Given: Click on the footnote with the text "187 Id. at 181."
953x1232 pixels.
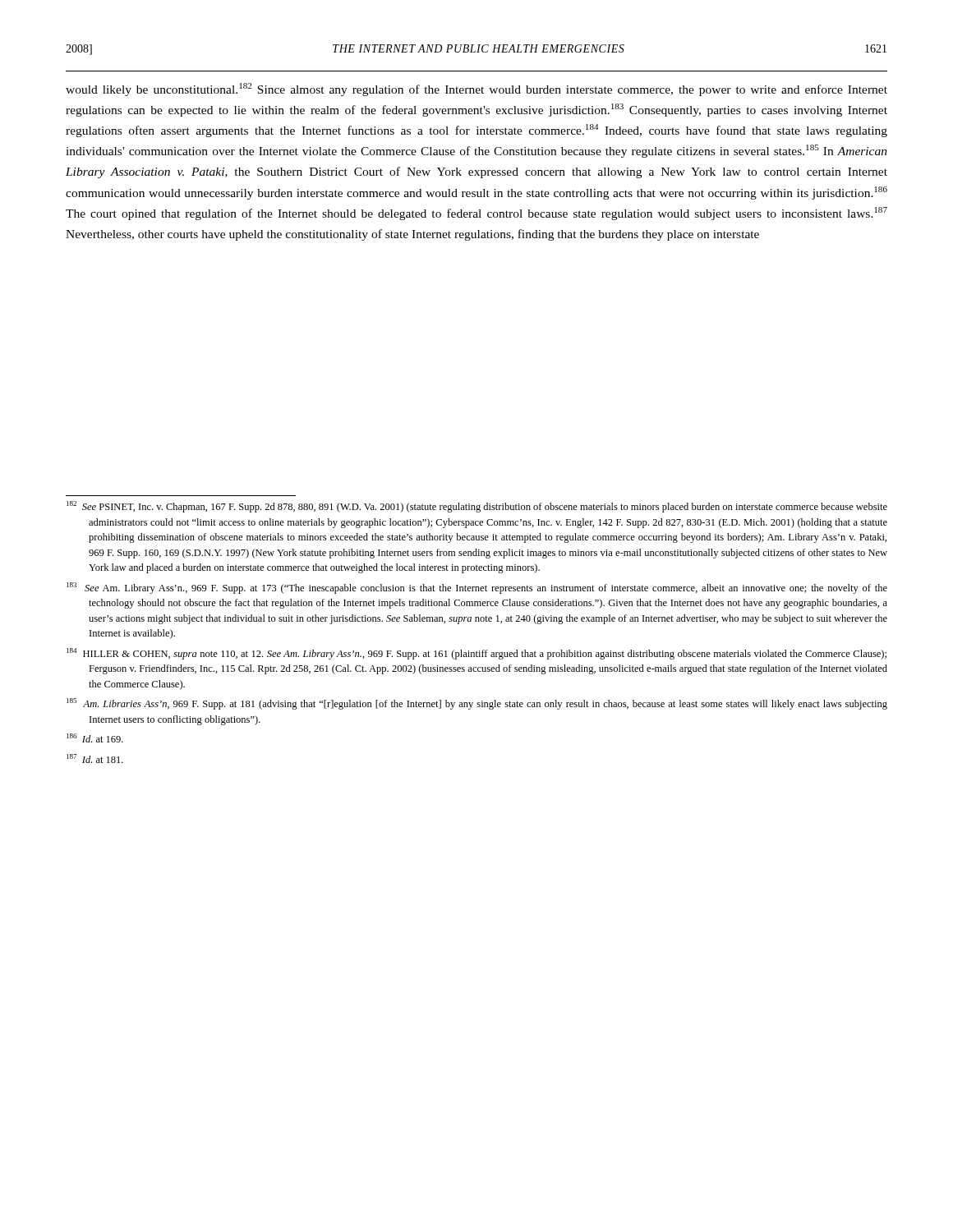Looking at the screenshot, I should [95, 759].
